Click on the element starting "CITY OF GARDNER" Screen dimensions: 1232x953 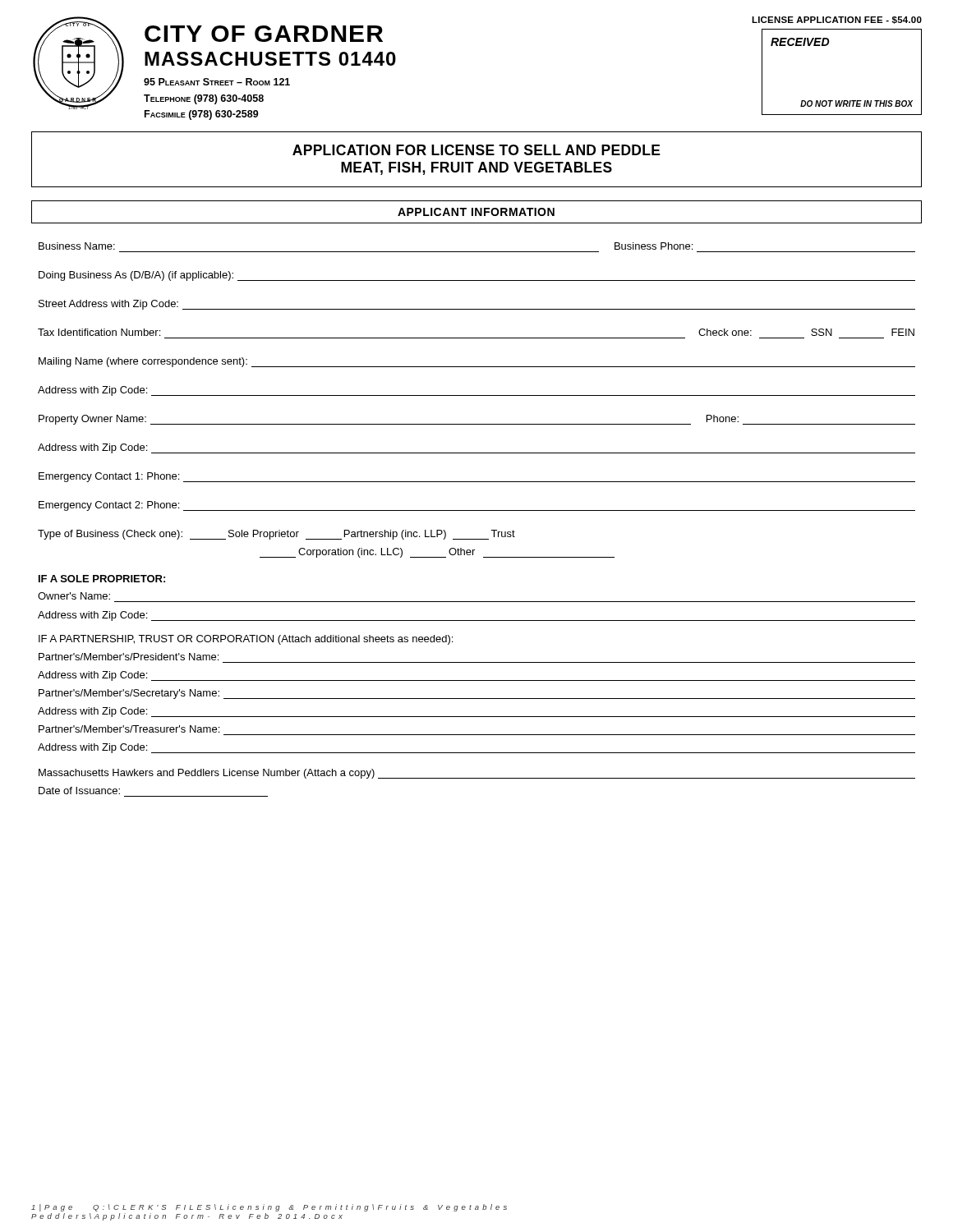(264, 33)
